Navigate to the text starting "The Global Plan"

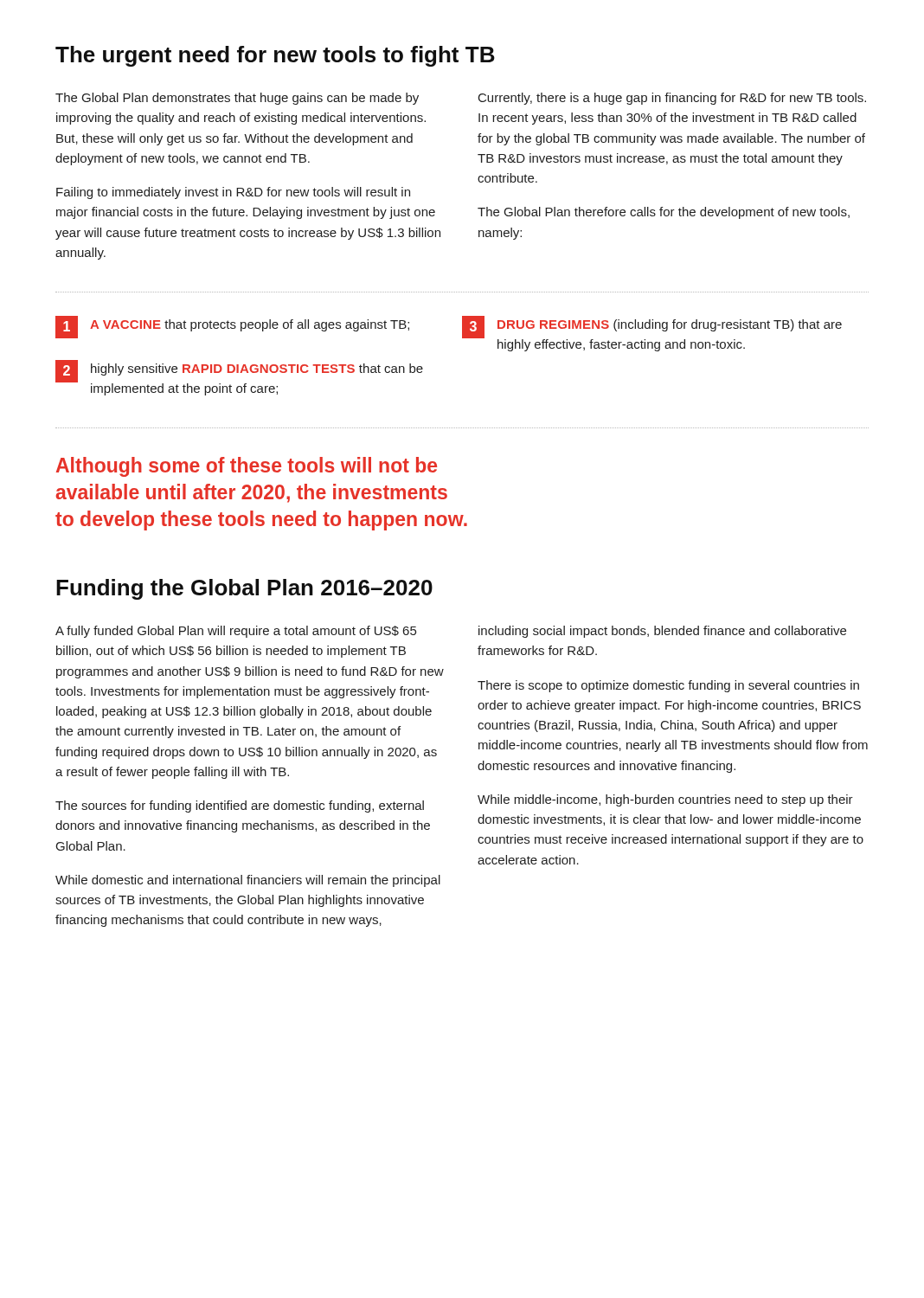click(x=237, y=99)
